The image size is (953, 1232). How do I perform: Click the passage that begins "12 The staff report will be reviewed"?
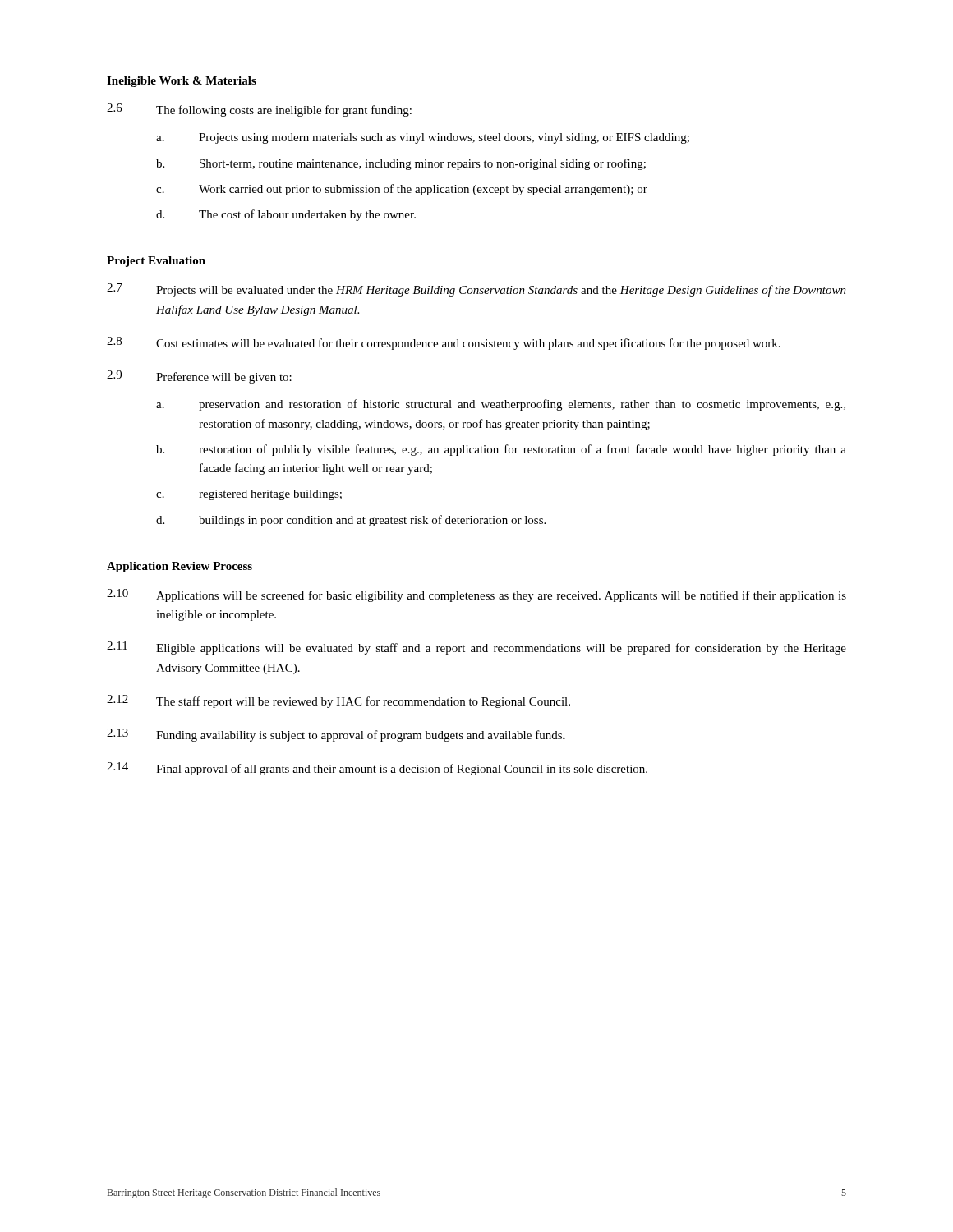click(476, 702)
